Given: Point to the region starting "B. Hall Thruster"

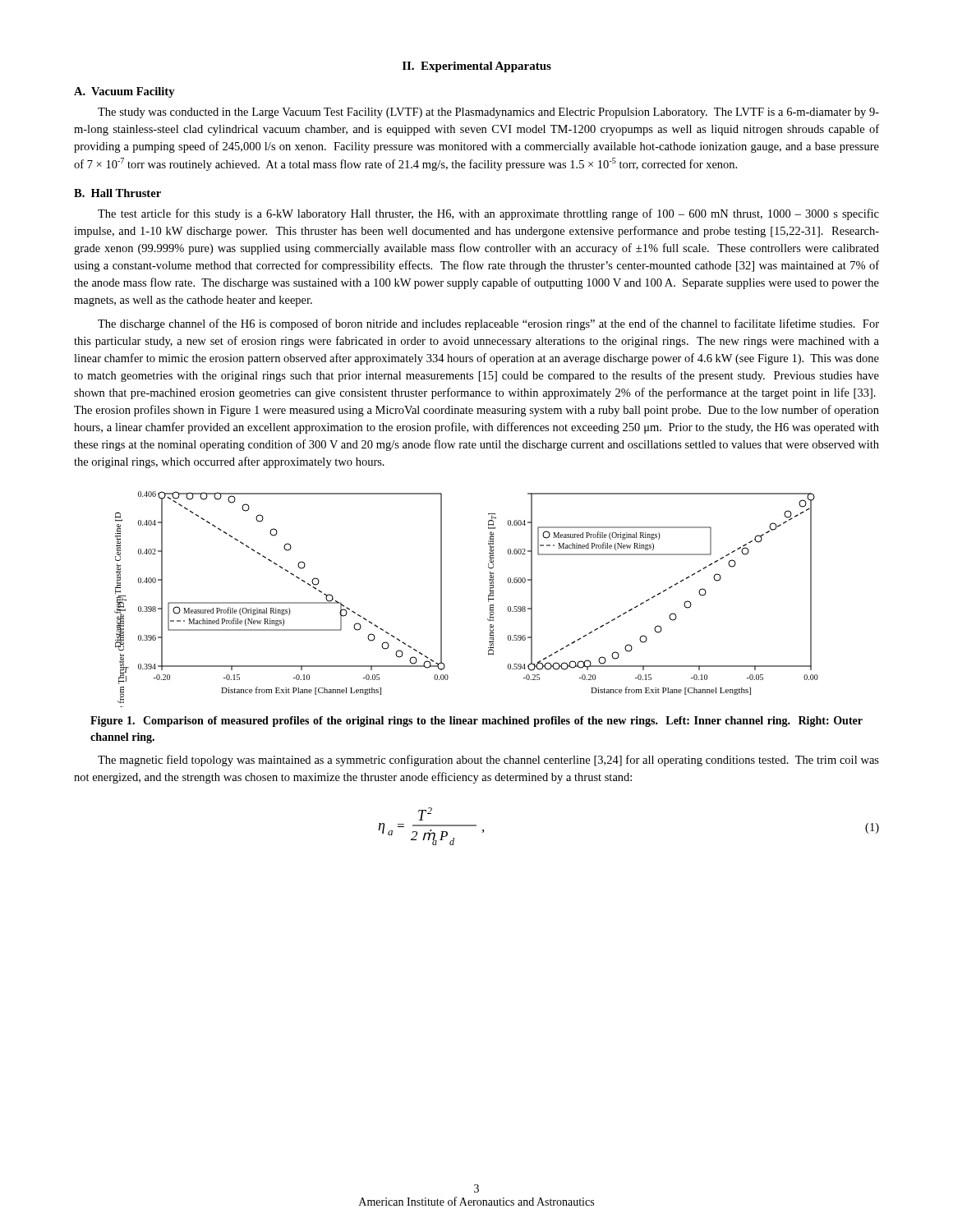Looking at the screenshot, I should [x=118, y=193].
